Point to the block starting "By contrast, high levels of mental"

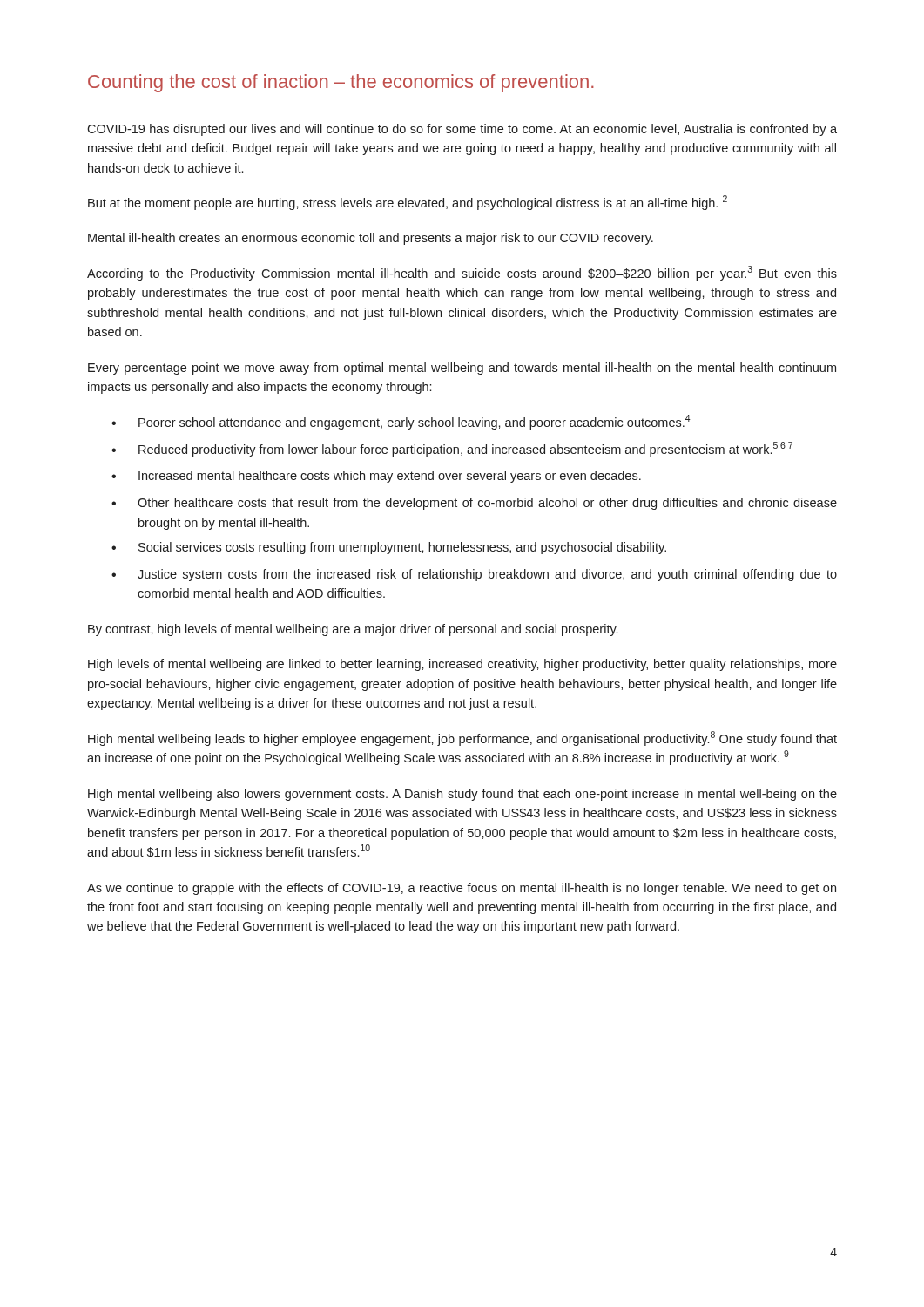pyautogui.click(x=353, y=629)
